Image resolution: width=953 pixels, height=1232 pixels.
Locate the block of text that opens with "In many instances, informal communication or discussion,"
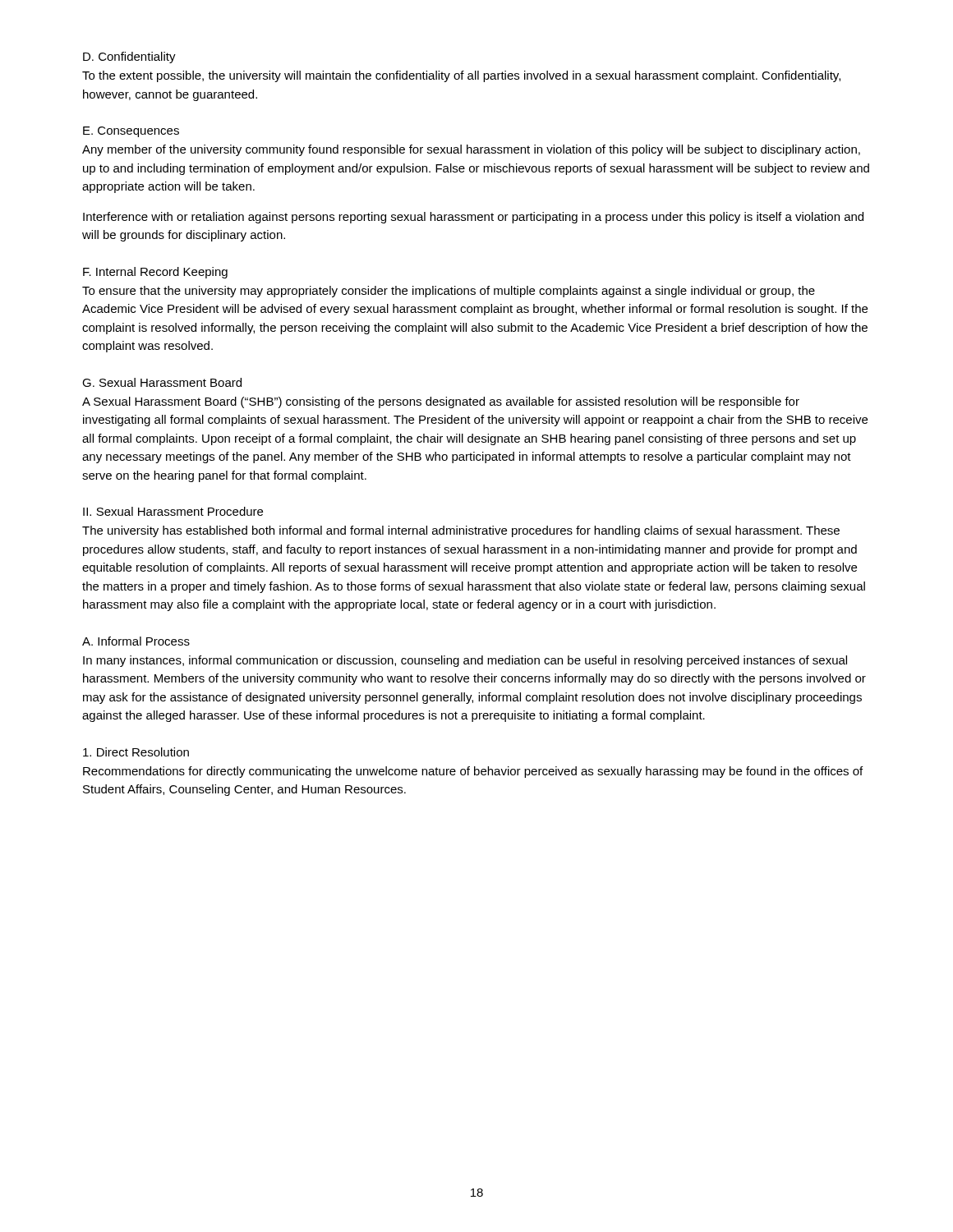pyautogui.click(x=474, y=687)
